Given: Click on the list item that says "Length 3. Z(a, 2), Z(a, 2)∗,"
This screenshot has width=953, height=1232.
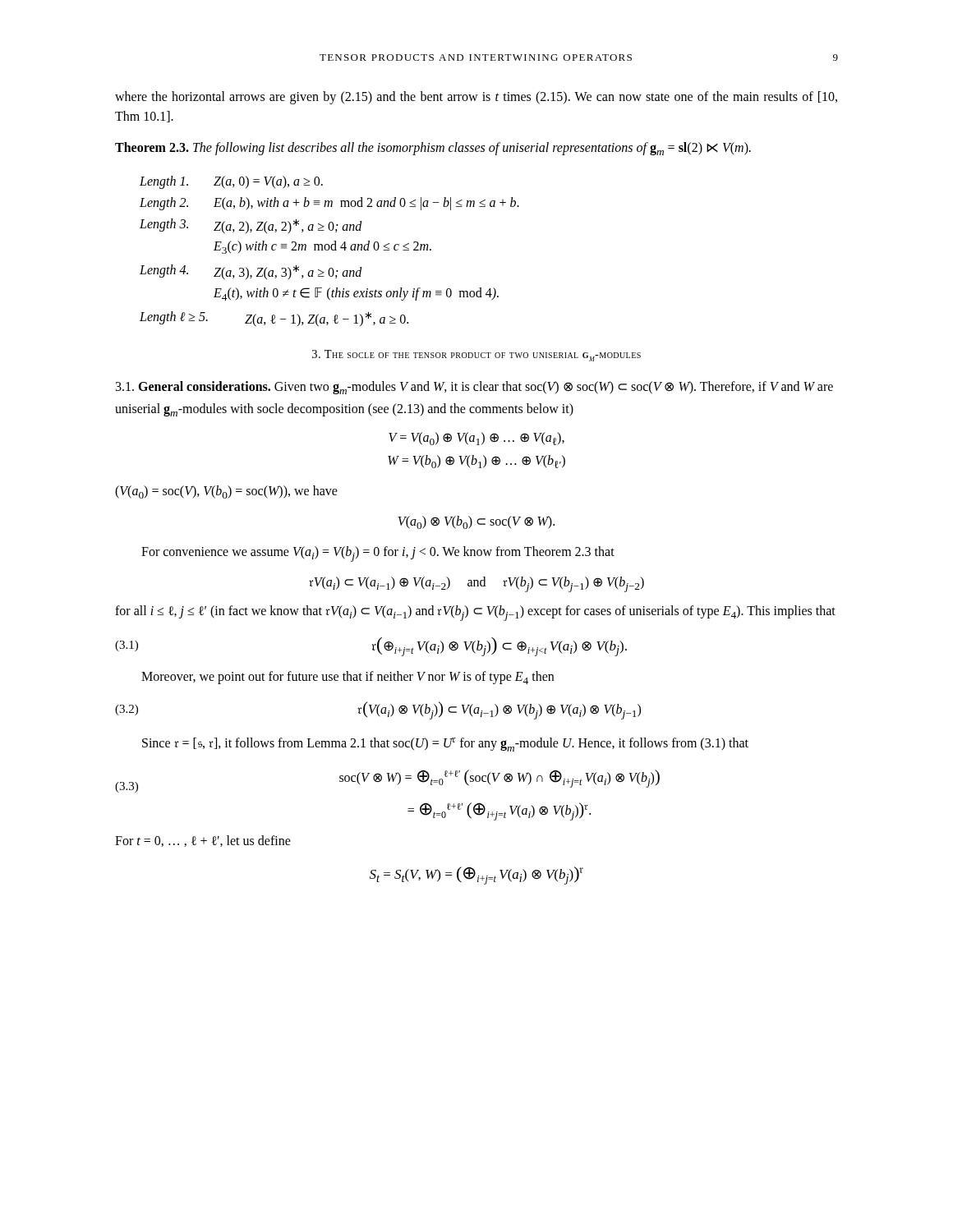Looking at the screenshot, I should [251, 226].
